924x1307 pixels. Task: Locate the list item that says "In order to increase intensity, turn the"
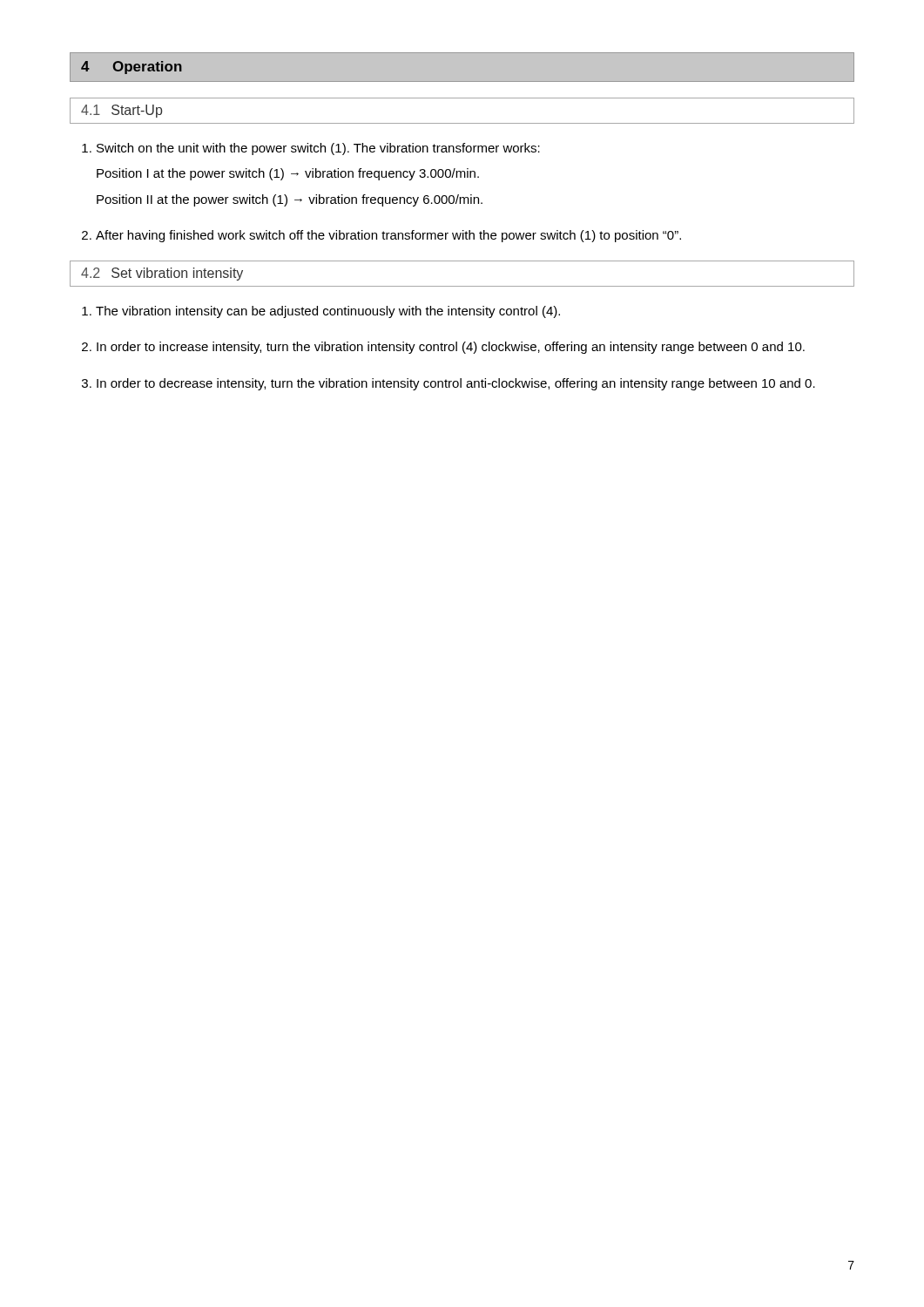click(x=462, y=347)
